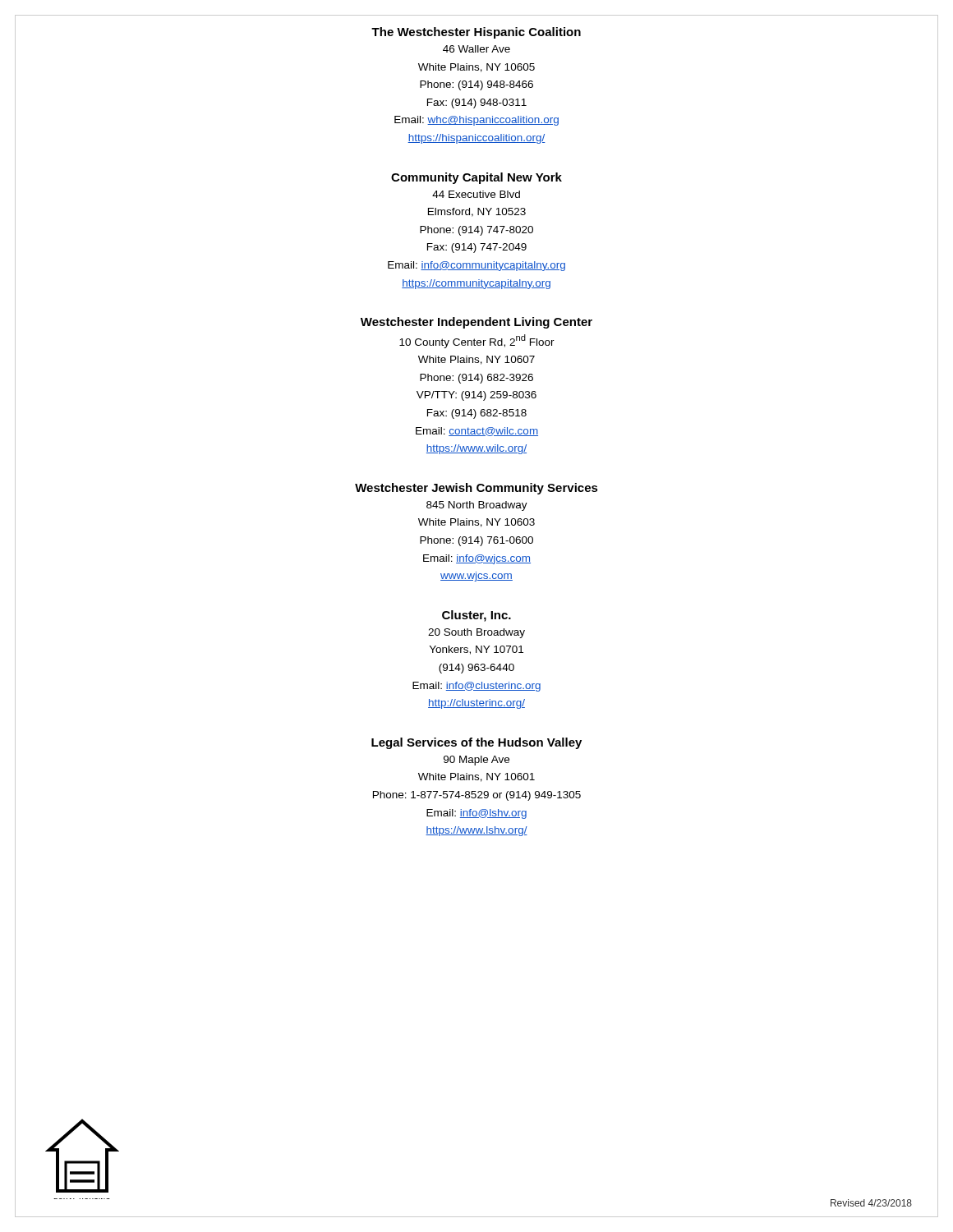953x1232 pixels.
Task: Locate the element starting "The Westchester Hispanic Coalition"
Action: (476, 86)
